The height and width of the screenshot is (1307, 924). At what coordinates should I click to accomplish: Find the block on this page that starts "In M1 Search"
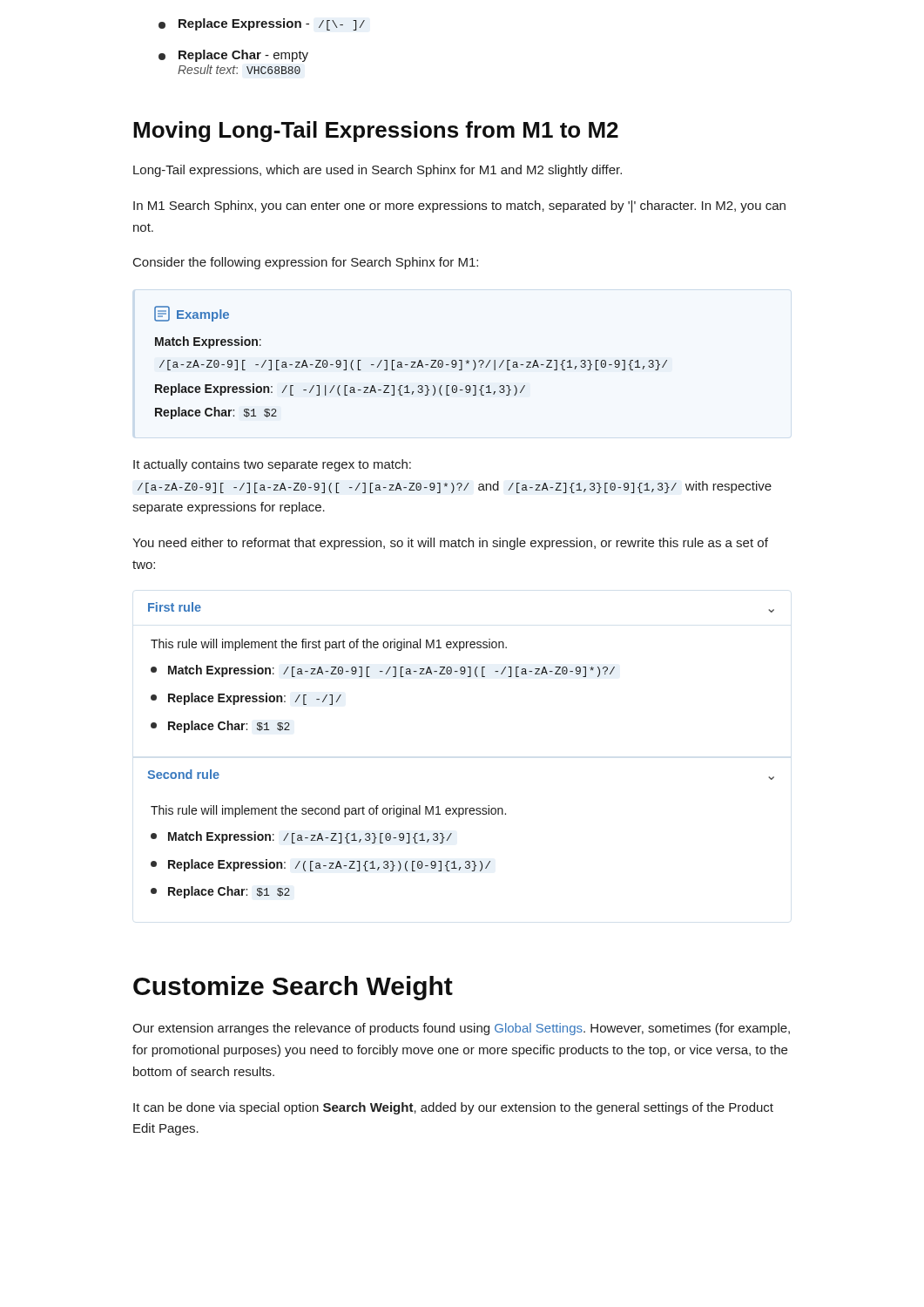click(462, 217)
